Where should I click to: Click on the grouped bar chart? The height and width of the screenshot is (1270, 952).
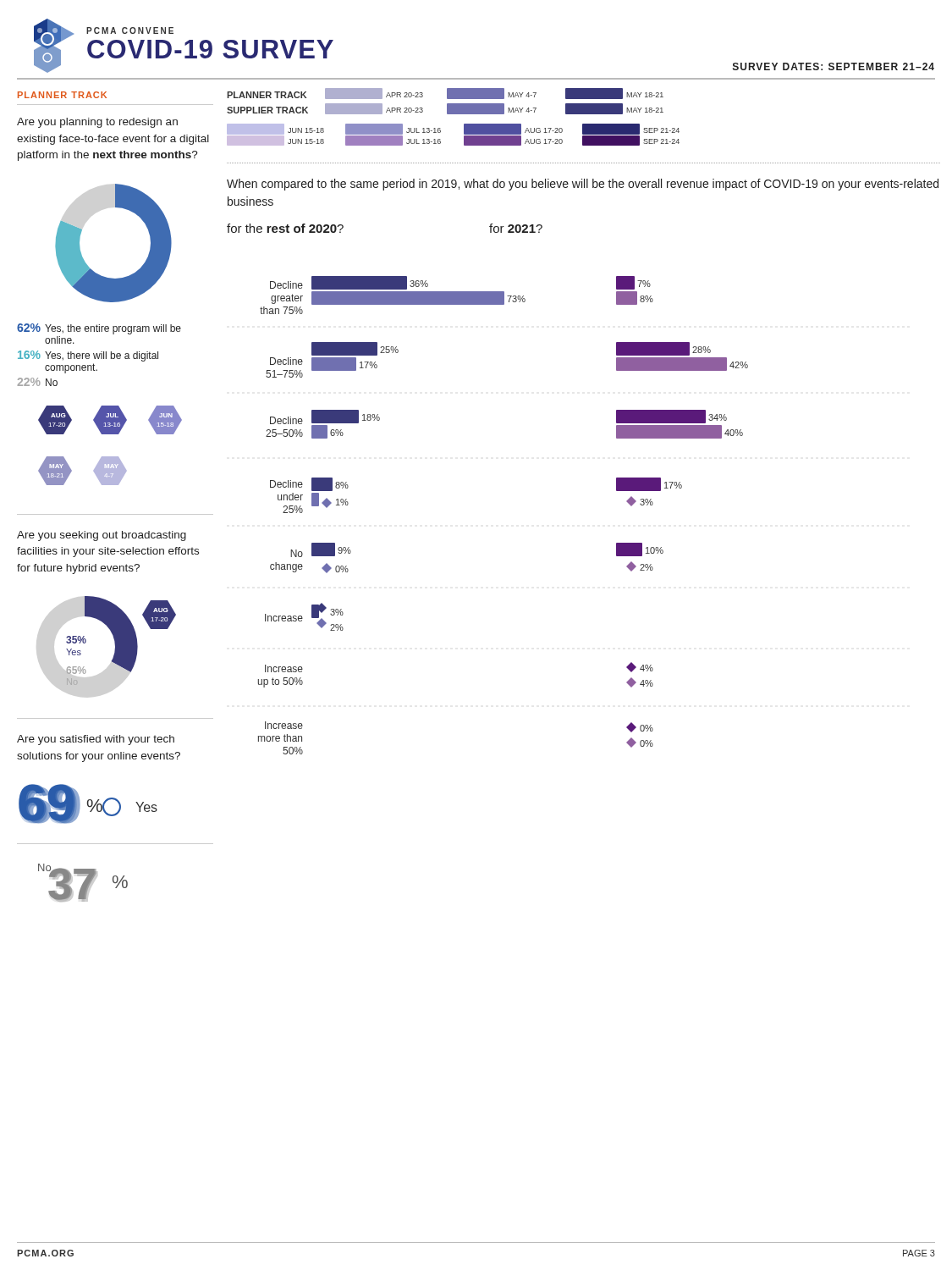583,659
